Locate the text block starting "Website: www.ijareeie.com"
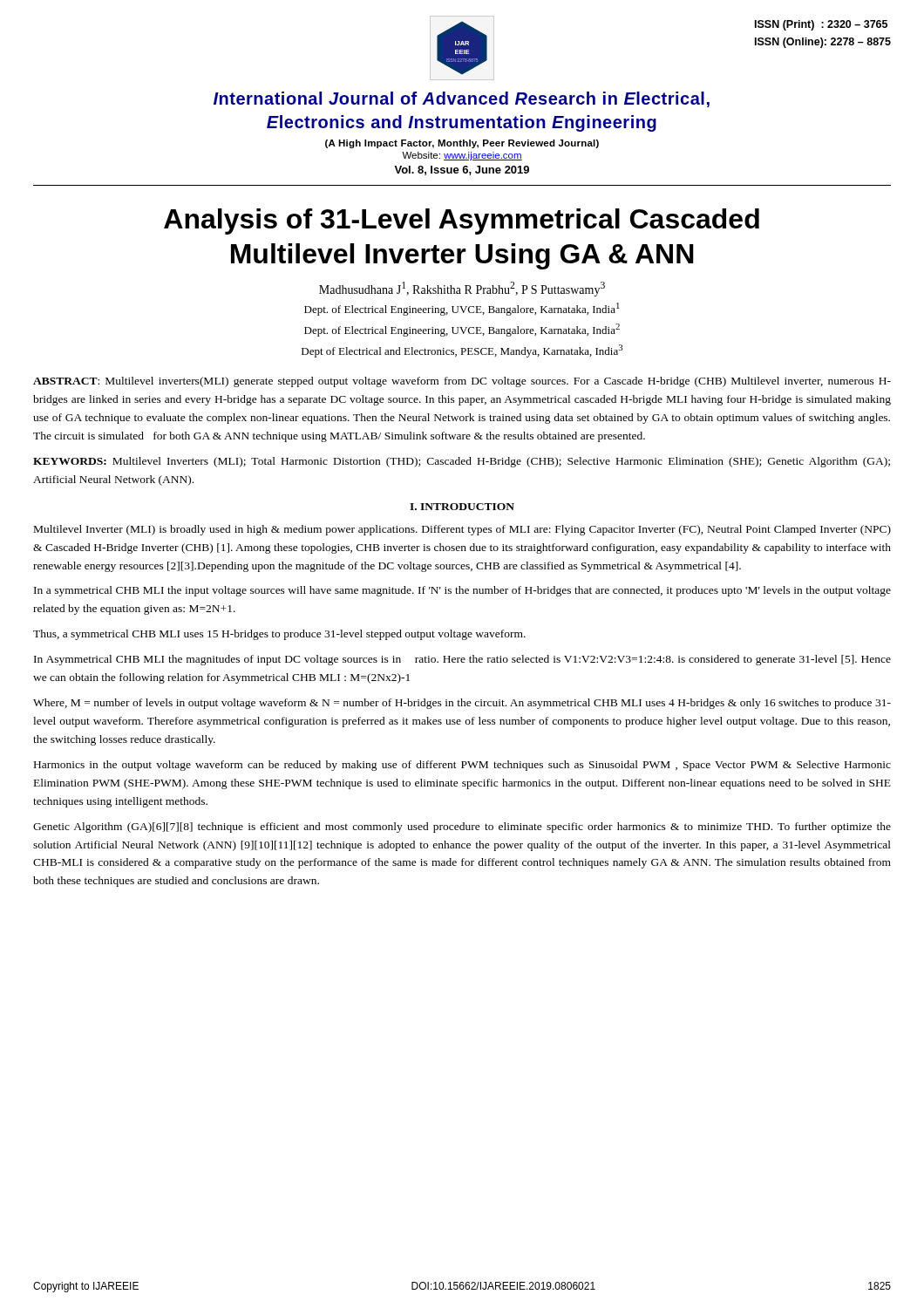The image size is (924, 1308). (x=462, y=155)
